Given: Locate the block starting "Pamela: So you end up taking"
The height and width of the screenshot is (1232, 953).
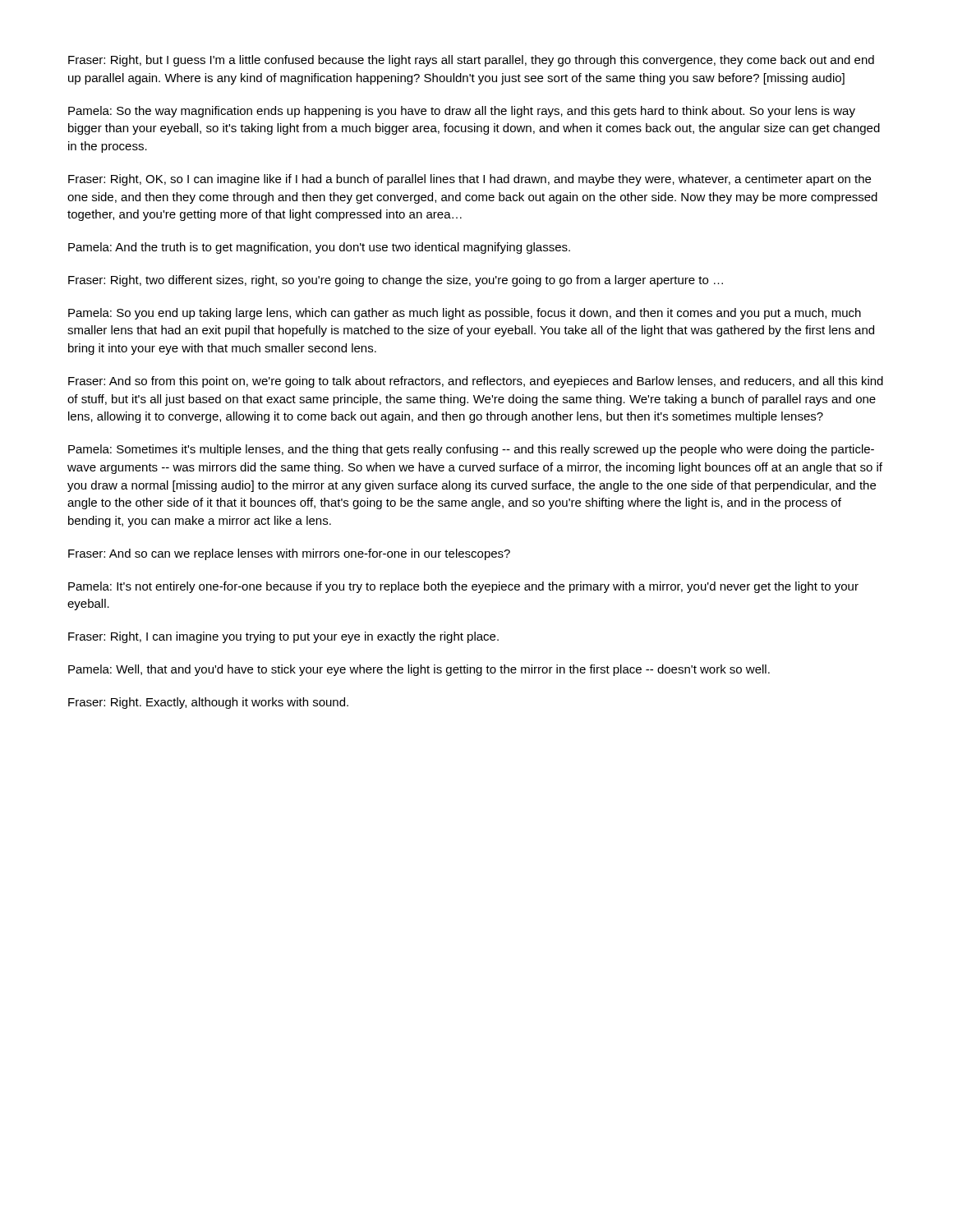Looking at the screenshot, I should pos(471,330).
